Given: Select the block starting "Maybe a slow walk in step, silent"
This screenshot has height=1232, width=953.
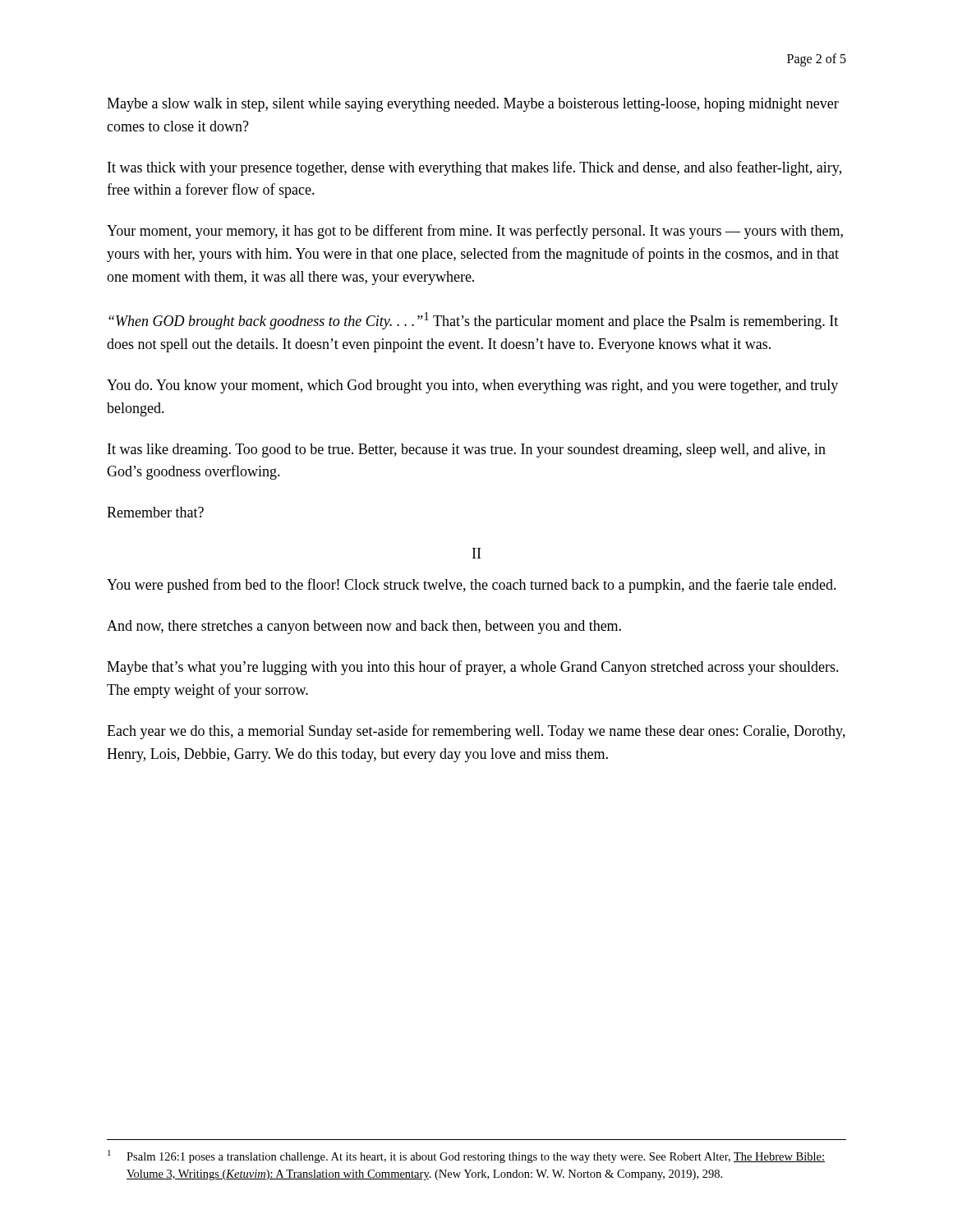Looking at the screenshot, I should point(476,116).
